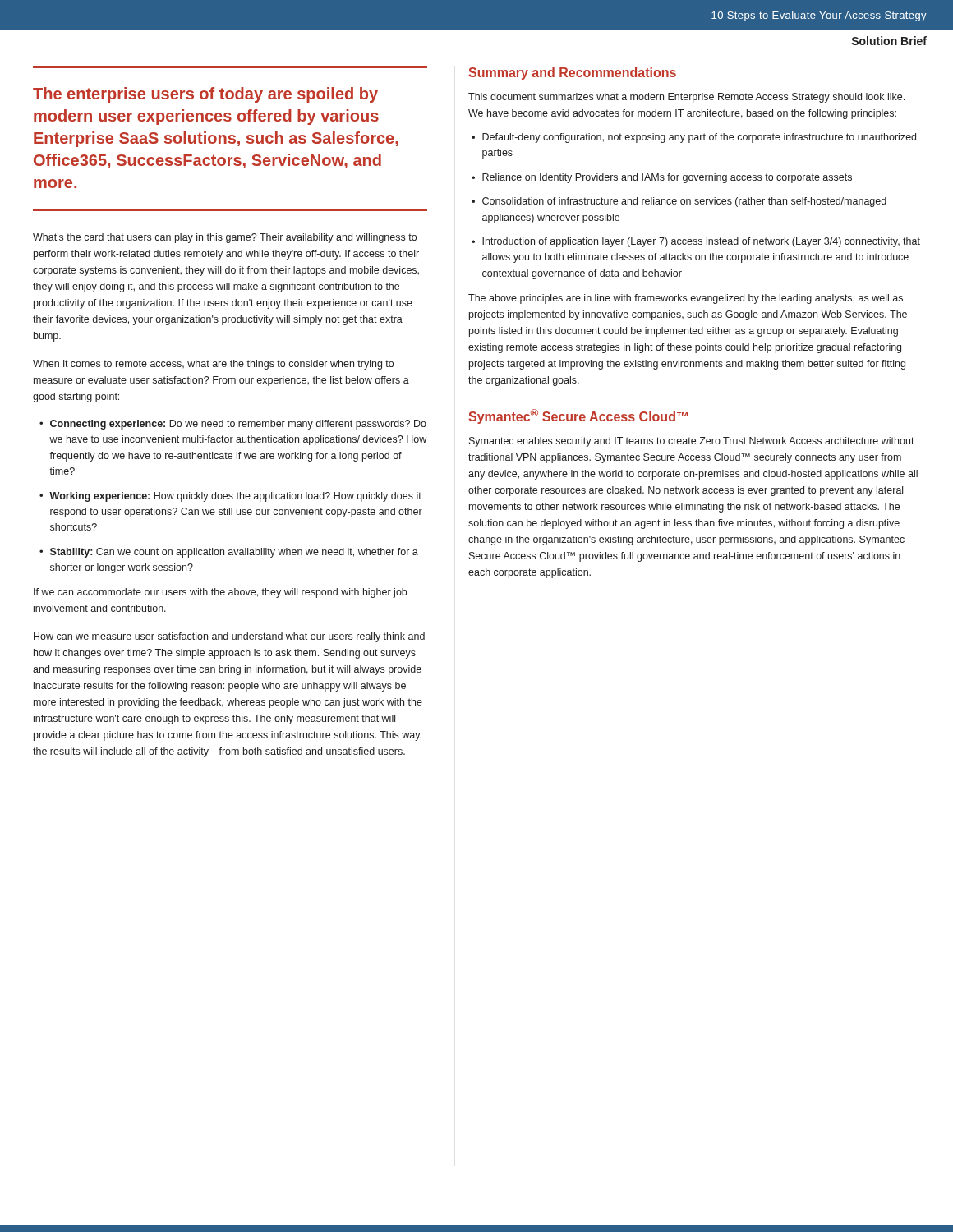Select the section header that says "Symantec® Secure Access Cloud™"
This screenshot has width=953, height=1232.
pos(694,416)
